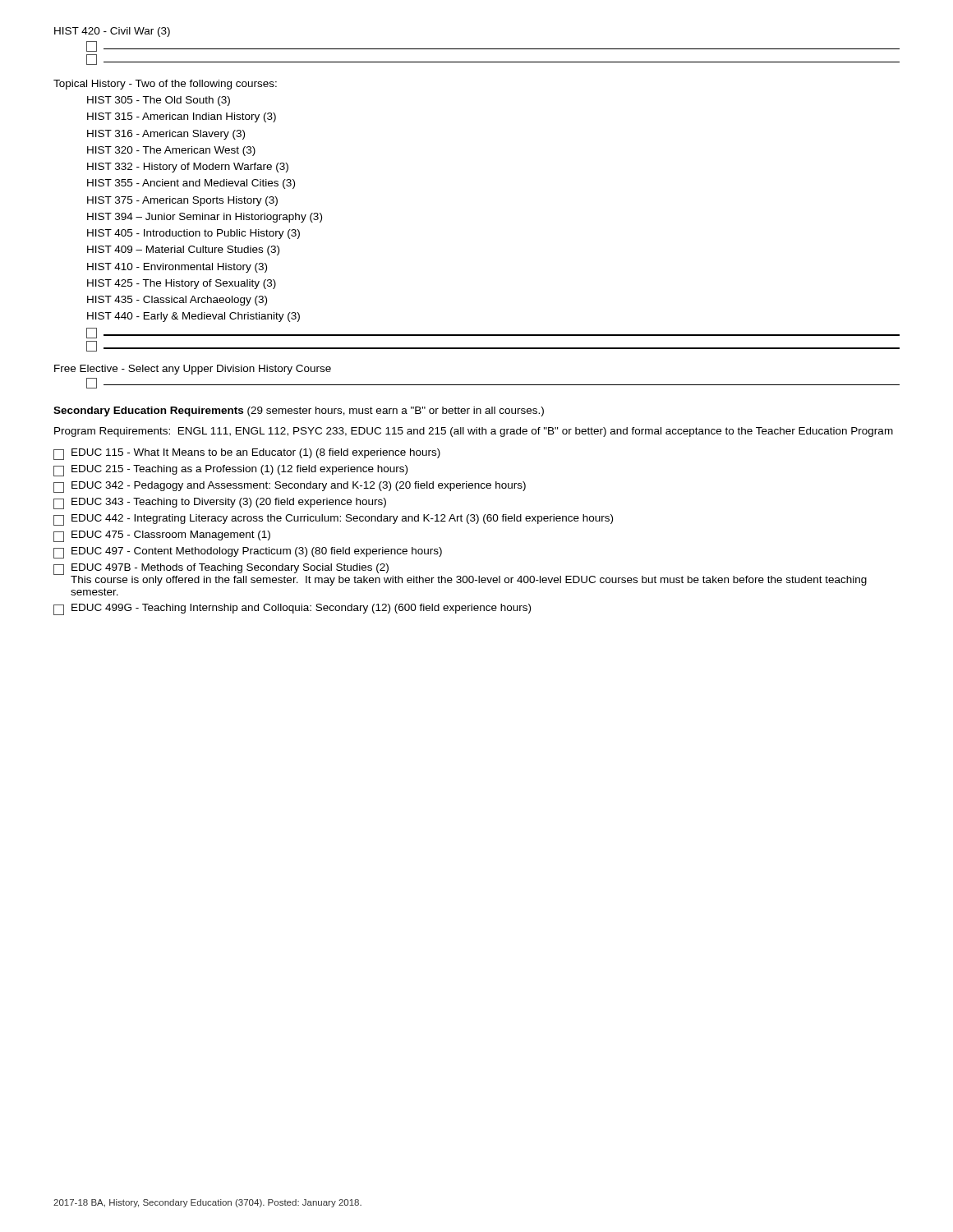Click the passage that begins "EDUC 497B - Methods of"
This screenshot has width=953, height=1232.
pyautogui.click(x=476, y=579)
